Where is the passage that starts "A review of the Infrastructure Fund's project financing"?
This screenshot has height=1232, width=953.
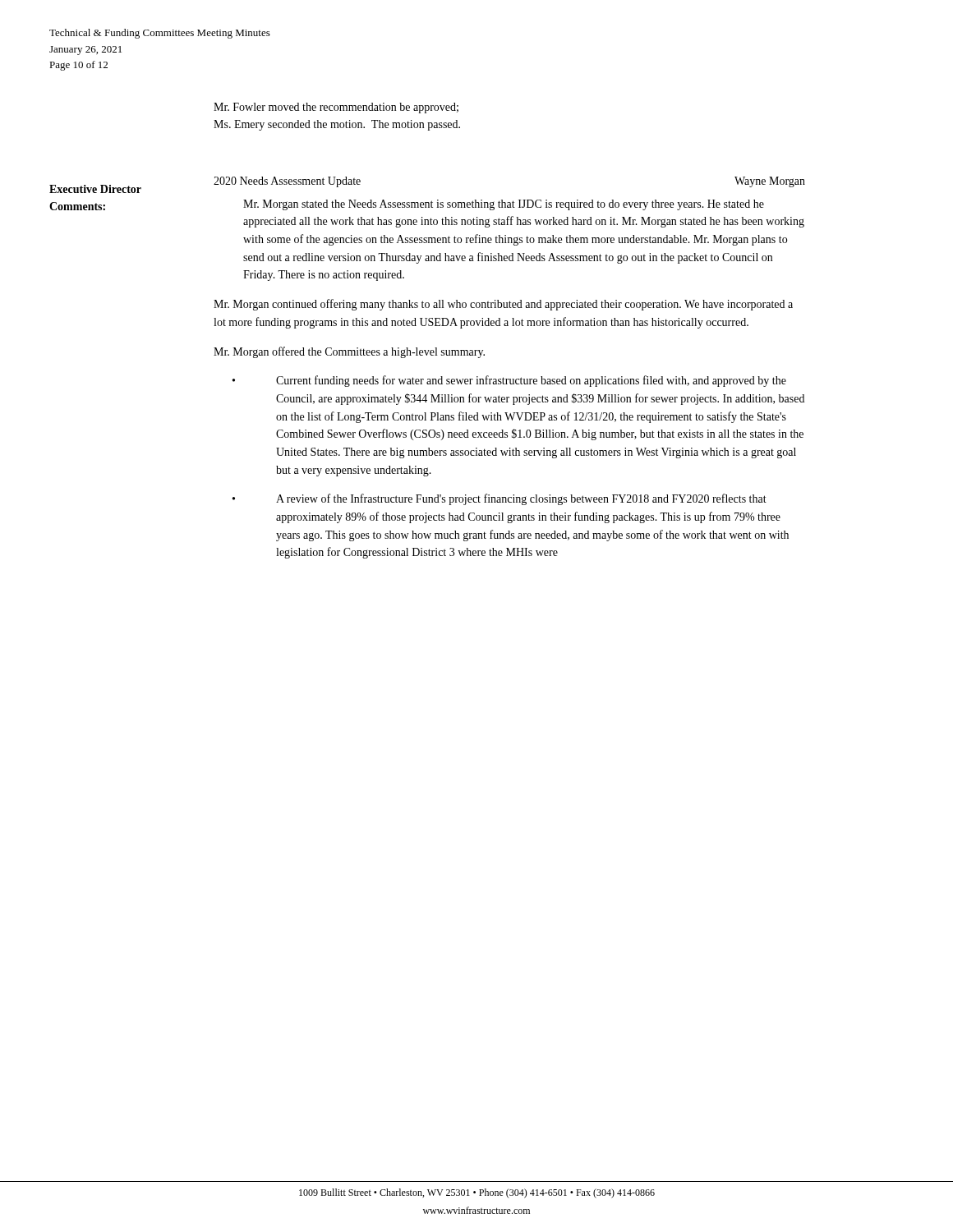541,526
